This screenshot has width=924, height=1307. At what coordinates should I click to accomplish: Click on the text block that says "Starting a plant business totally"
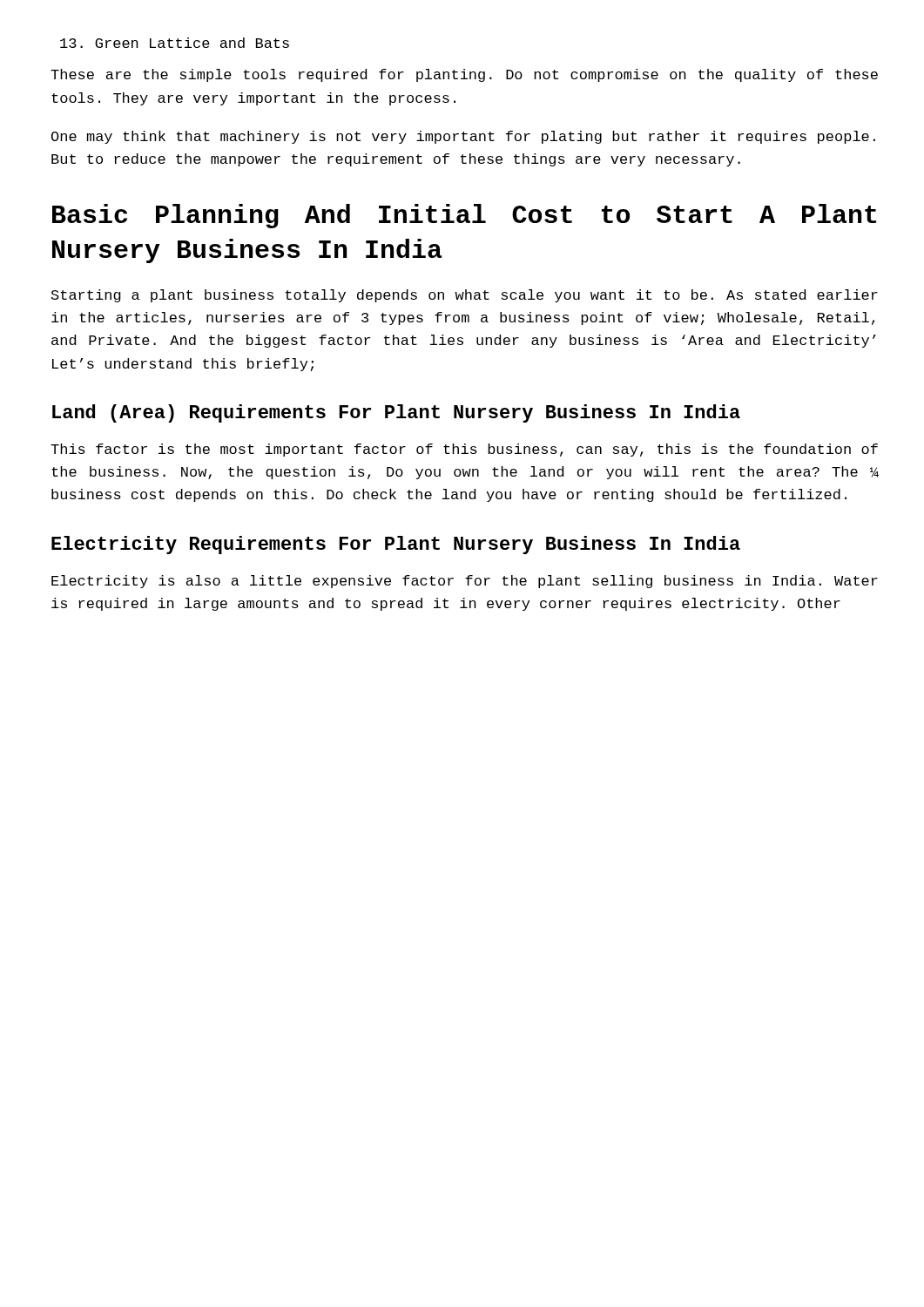pos(465,330)
